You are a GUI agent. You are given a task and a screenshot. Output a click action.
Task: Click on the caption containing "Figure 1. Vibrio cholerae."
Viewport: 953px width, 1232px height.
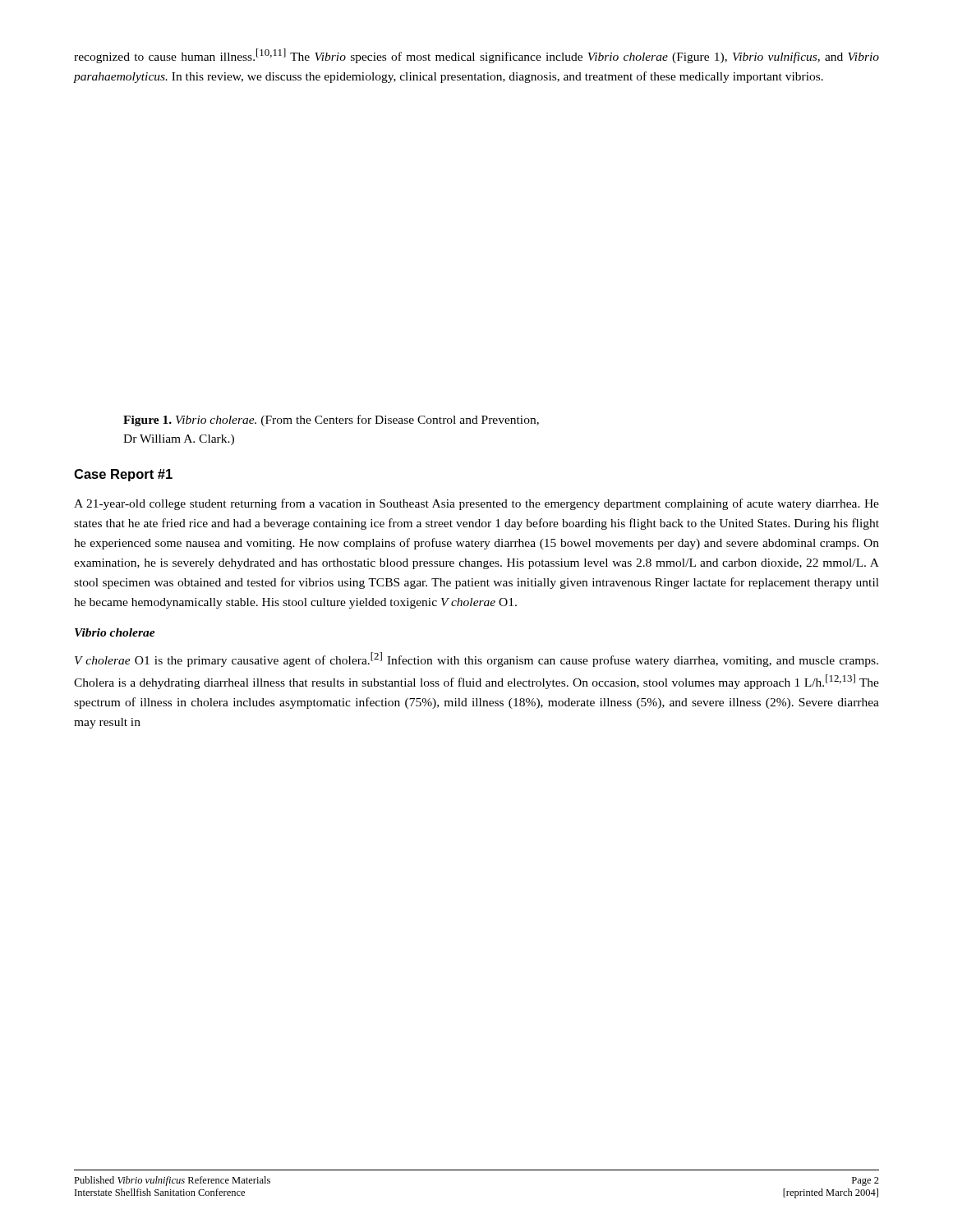click(x=331, y=429)
